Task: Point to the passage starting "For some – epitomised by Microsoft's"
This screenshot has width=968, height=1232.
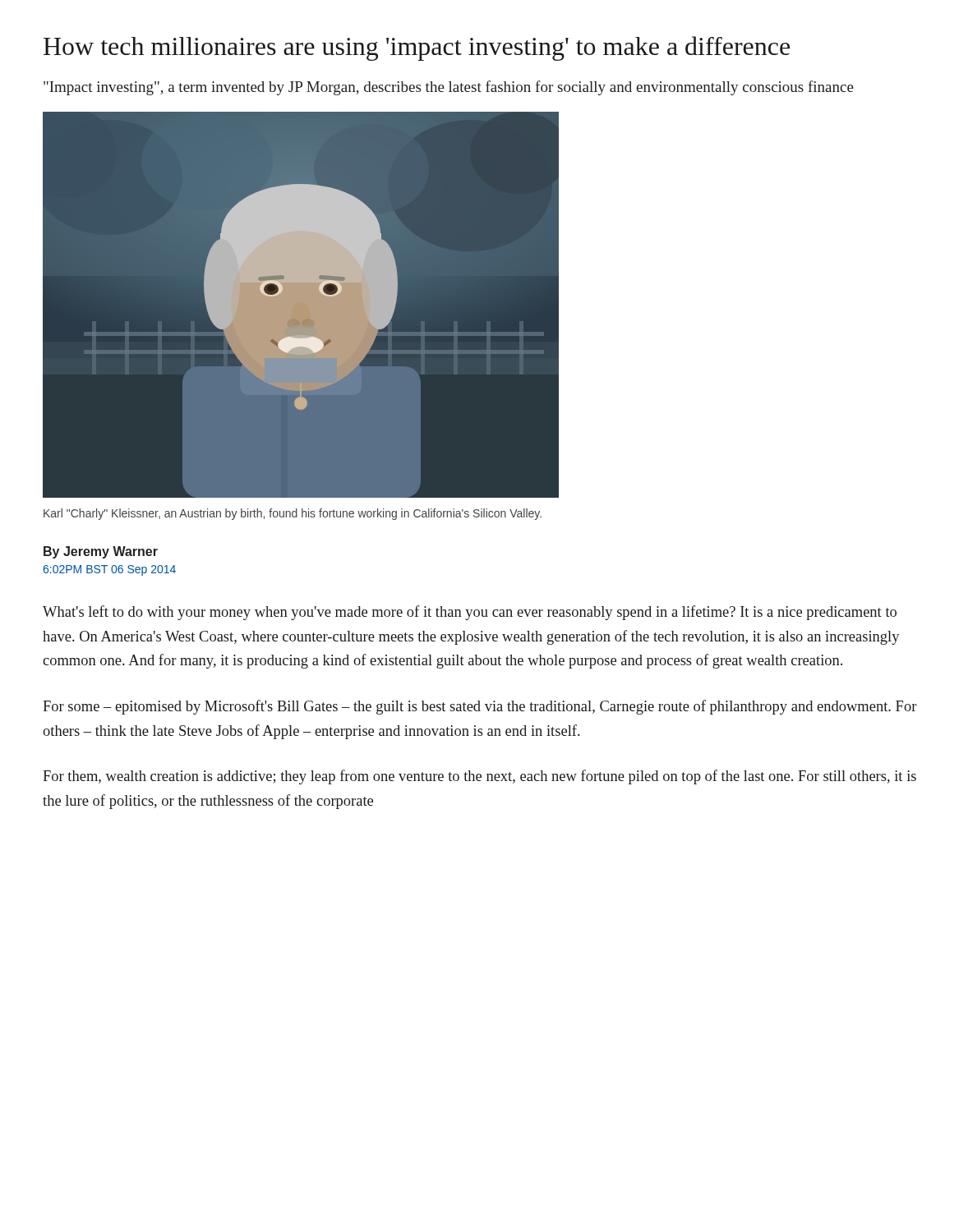Action: (480, 718)
